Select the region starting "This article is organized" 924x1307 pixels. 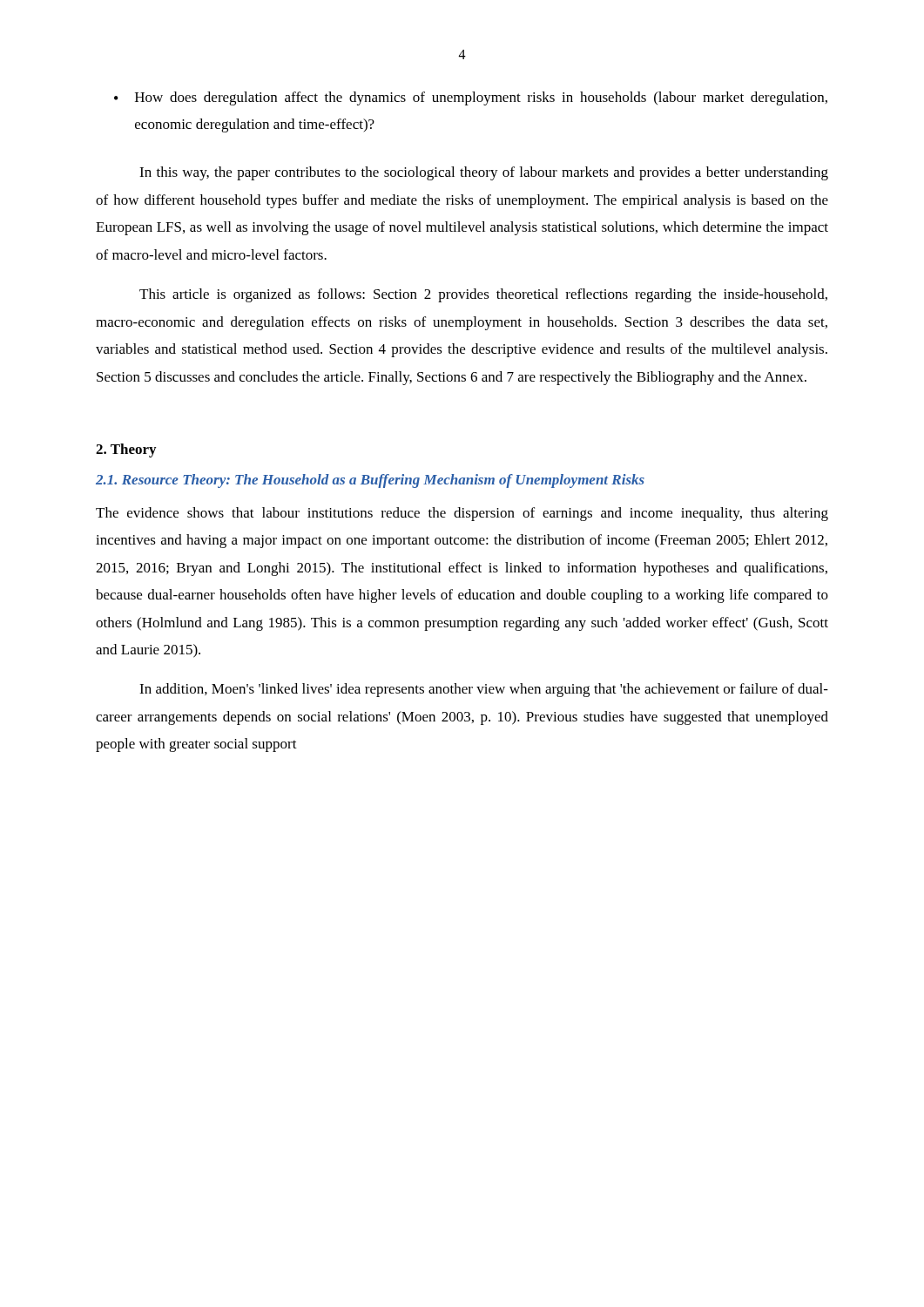point(462,335)
